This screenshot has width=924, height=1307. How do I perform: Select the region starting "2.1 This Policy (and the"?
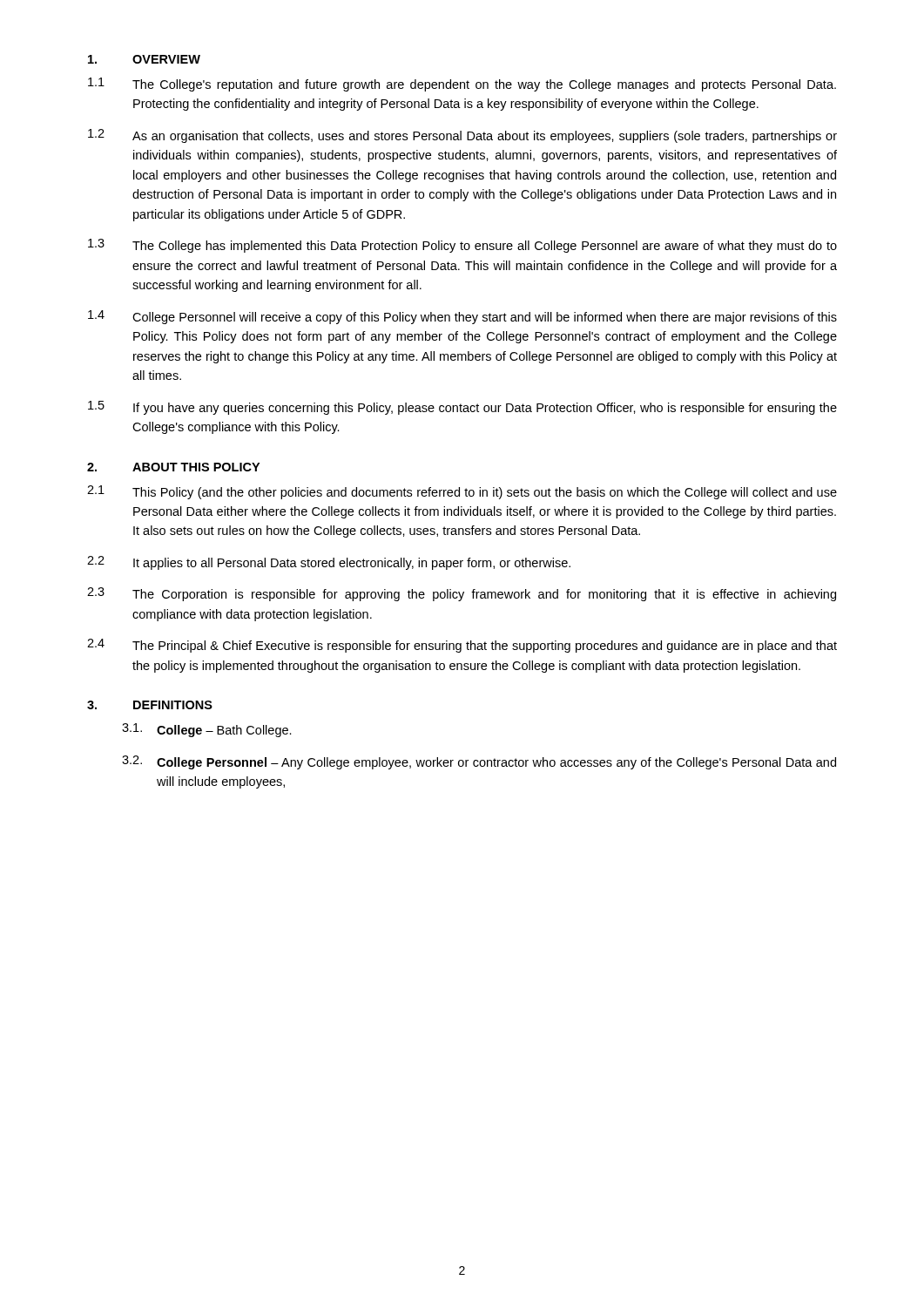462,512
